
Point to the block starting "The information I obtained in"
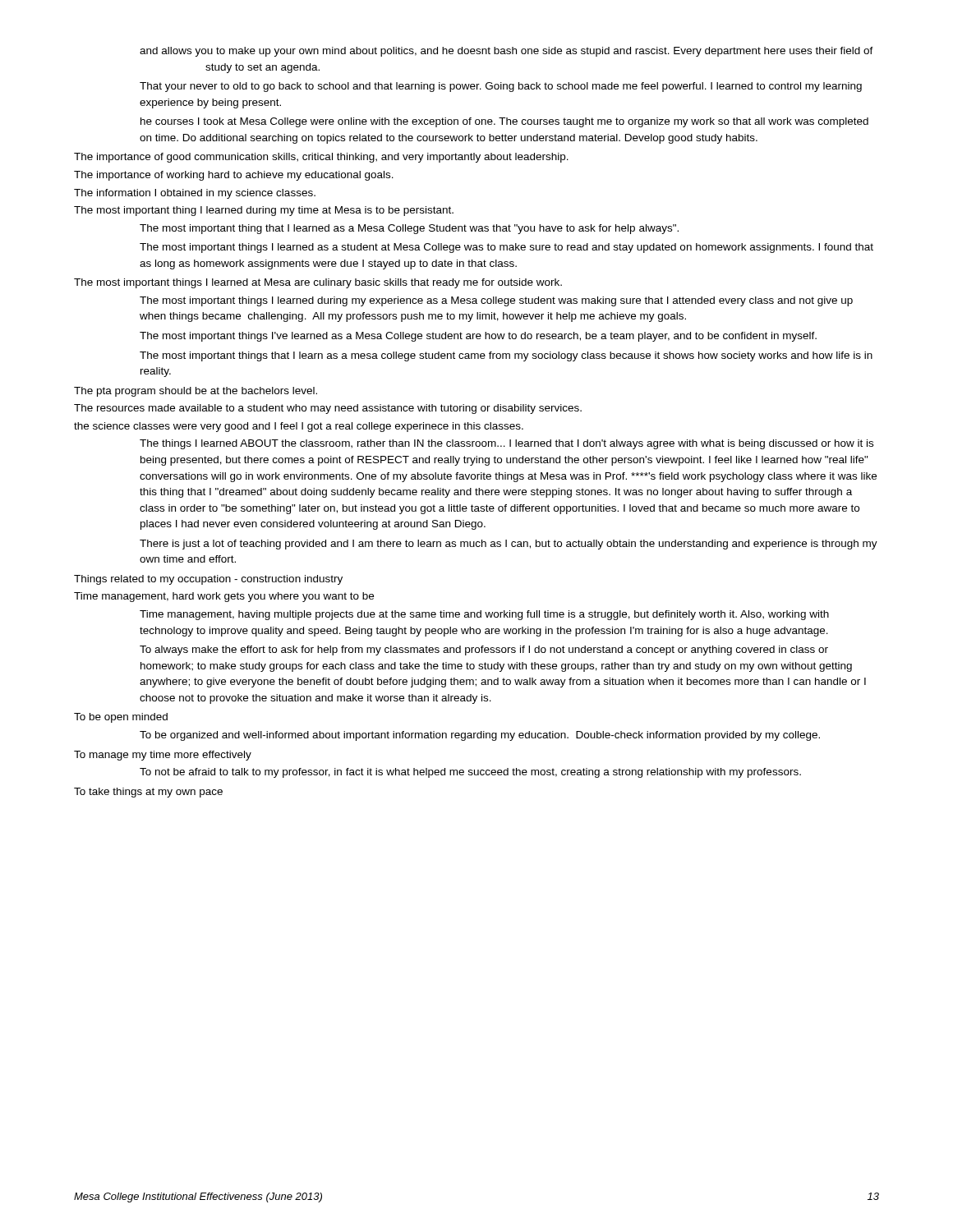pos(195,192)
